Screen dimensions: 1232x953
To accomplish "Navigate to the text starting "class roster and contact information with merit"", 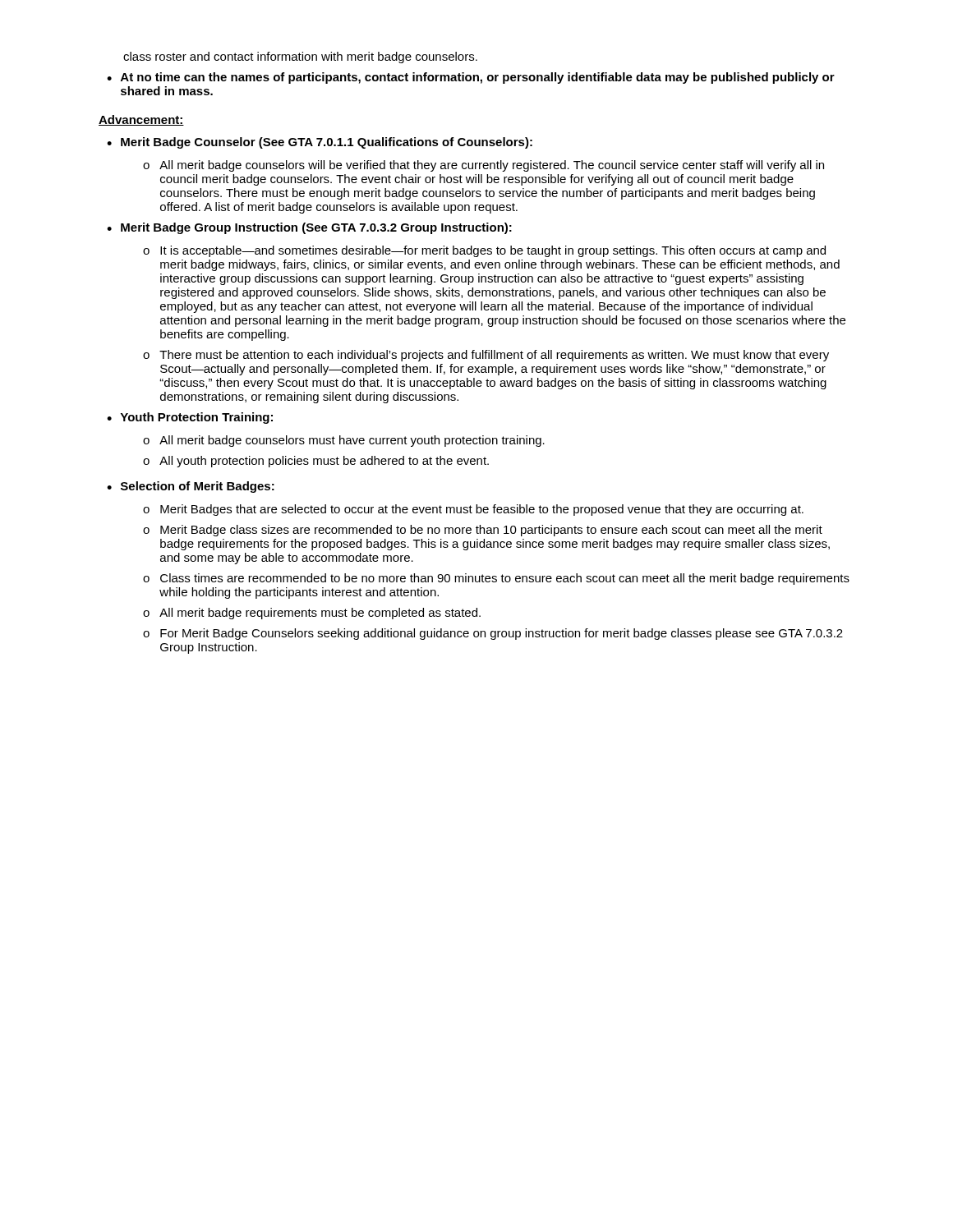I will pyautogui.click(x=301, y=56).
